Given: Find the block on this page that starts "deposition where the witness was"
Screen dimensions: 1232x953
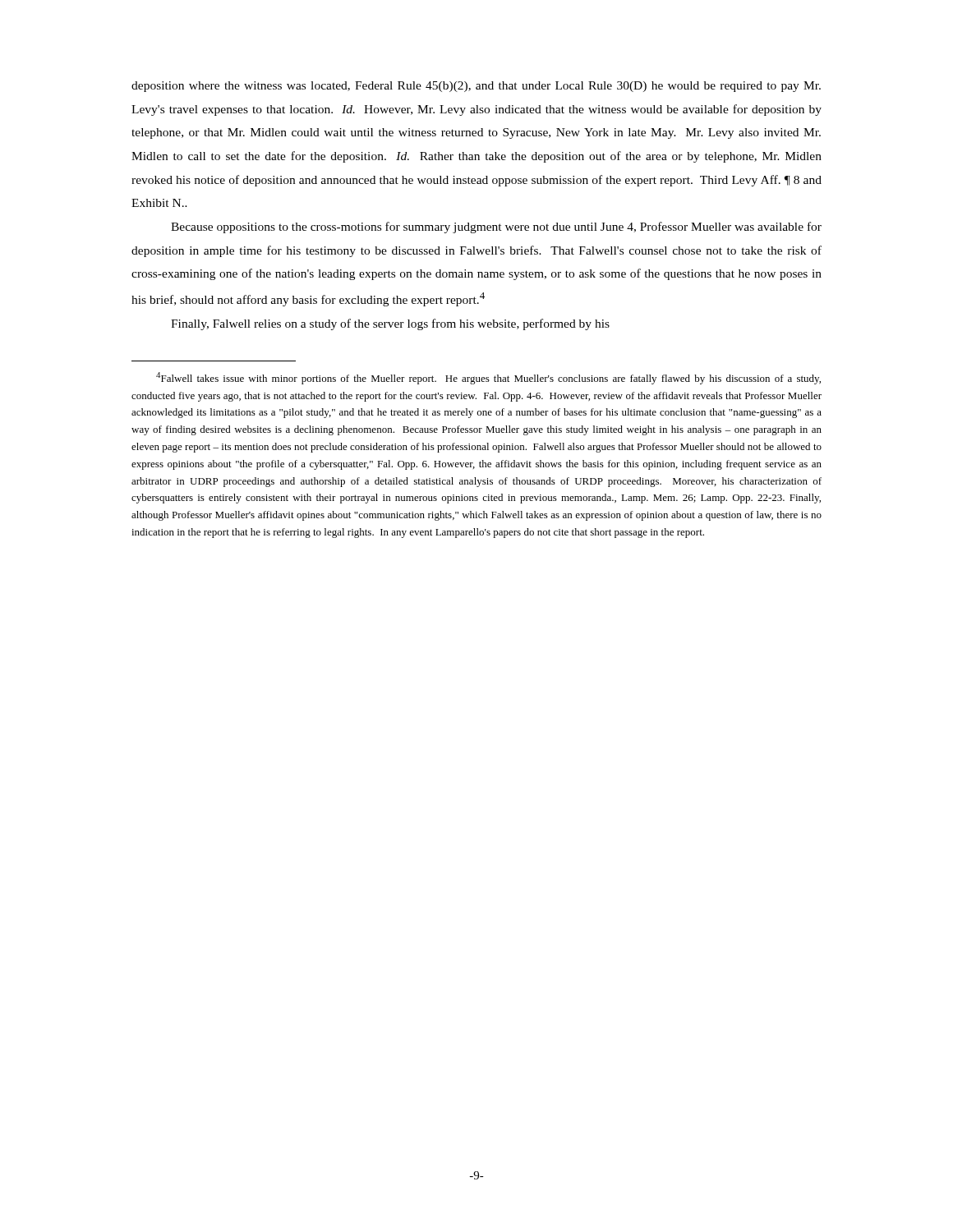Looking at the screenshot, I should pyautogui.click(x=476, y=144).
